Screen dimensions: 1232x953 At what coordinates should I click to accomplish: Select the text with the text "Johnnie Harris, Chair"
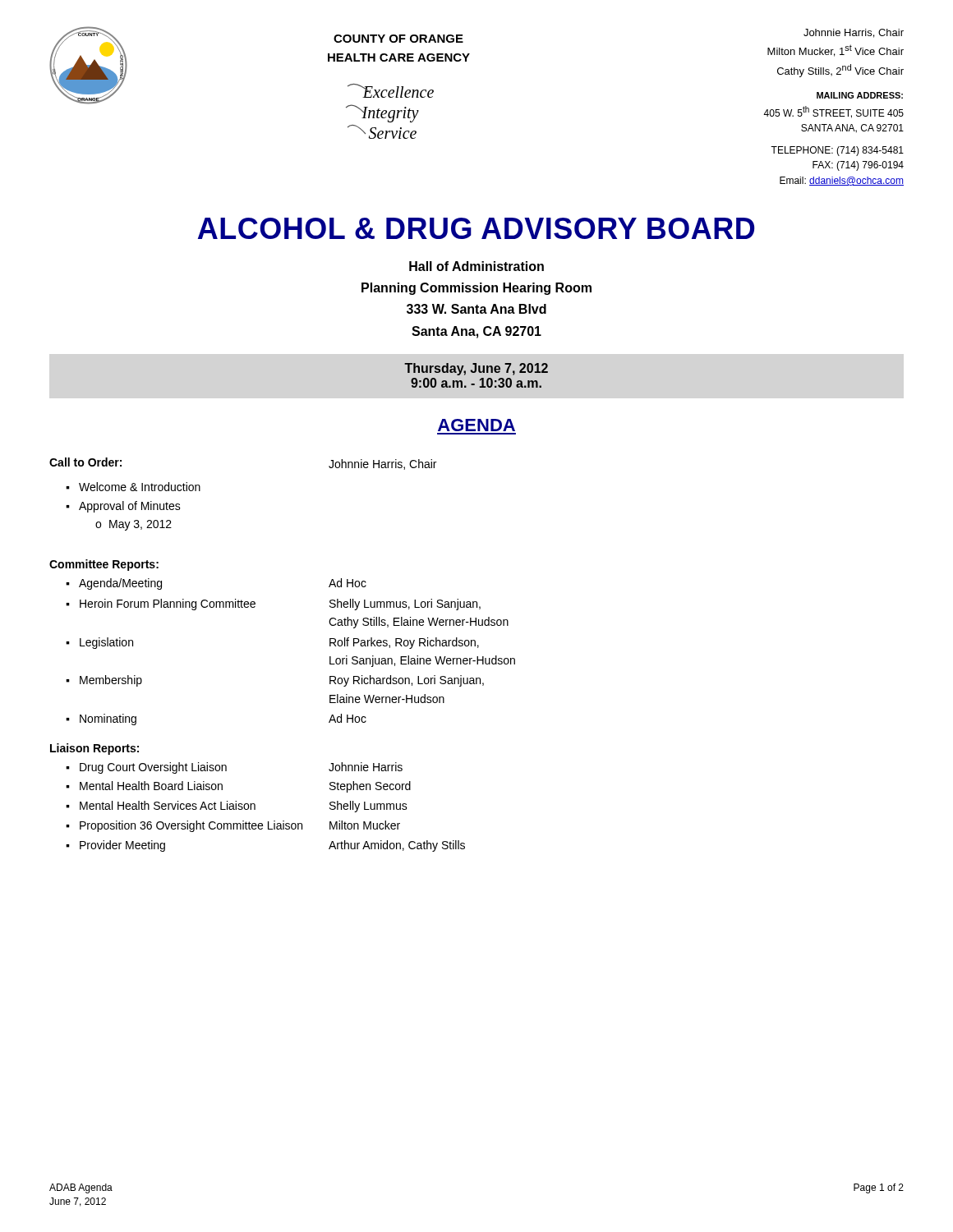click(x=383, y=464)
